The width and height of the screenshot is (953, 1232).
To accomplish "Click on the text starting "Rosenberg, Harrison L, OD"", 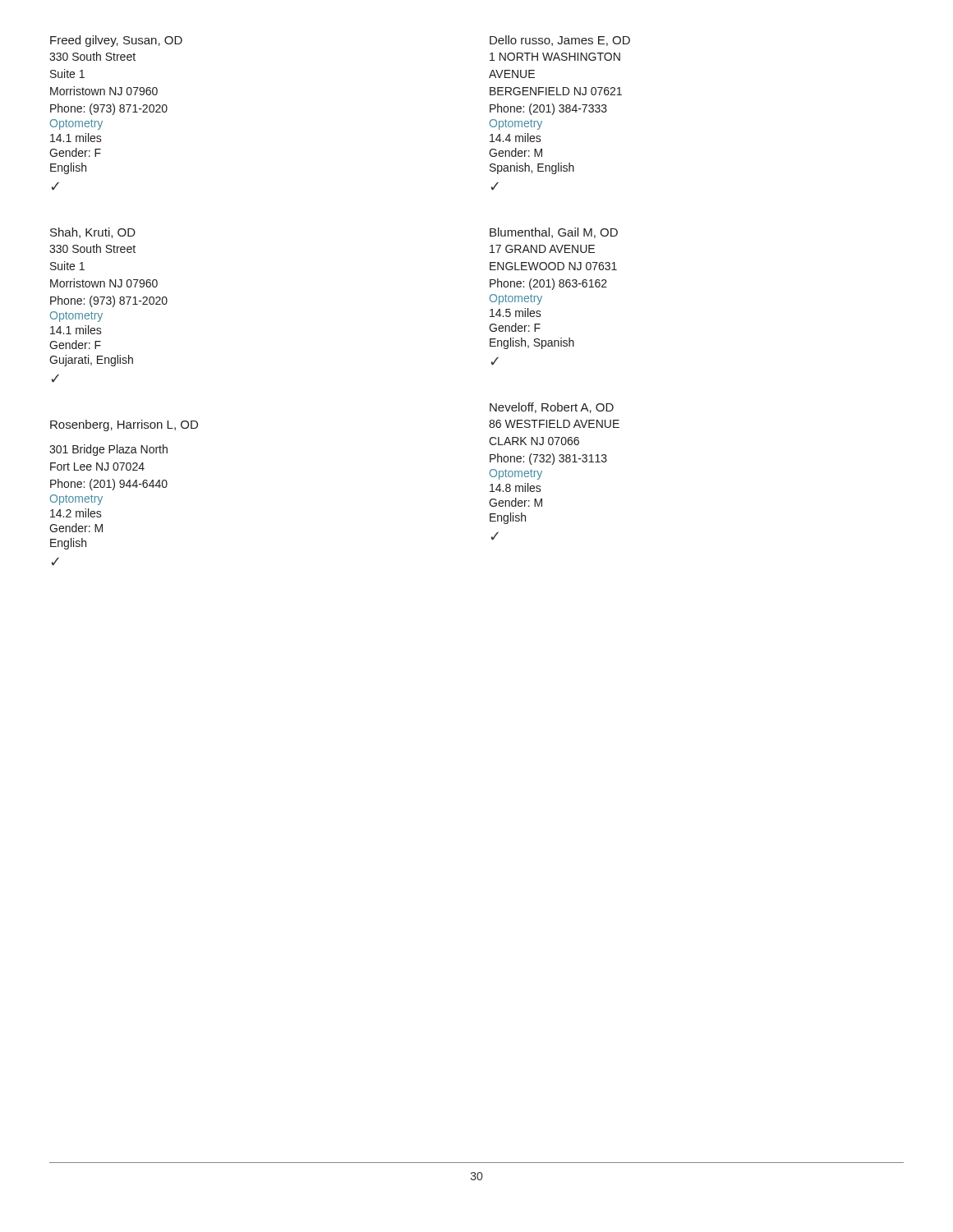I will pyautogui.click(x=124, y=425).
